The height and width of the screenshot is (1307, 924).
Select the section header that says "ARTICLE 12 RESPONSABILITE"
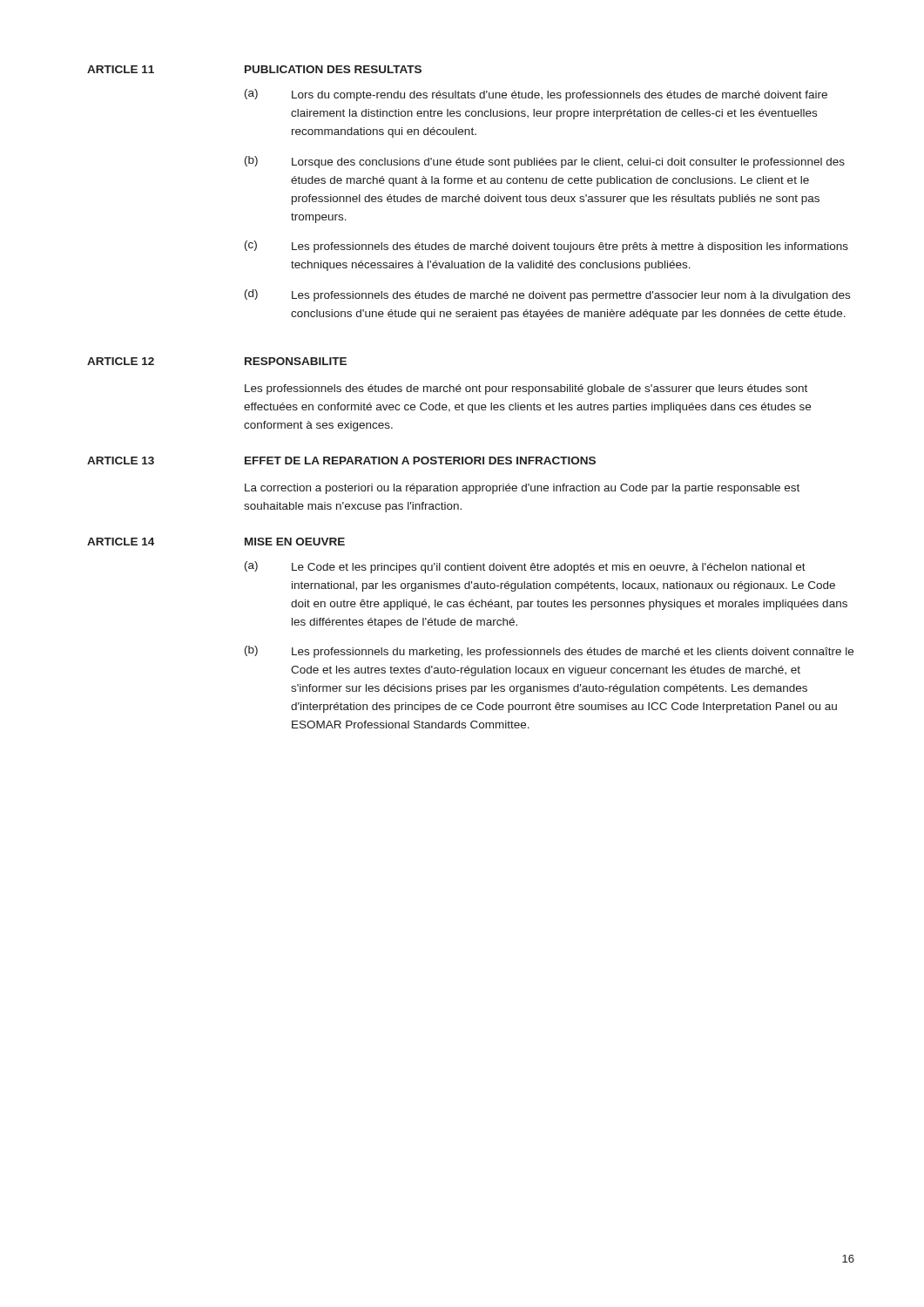click(117, 359)
